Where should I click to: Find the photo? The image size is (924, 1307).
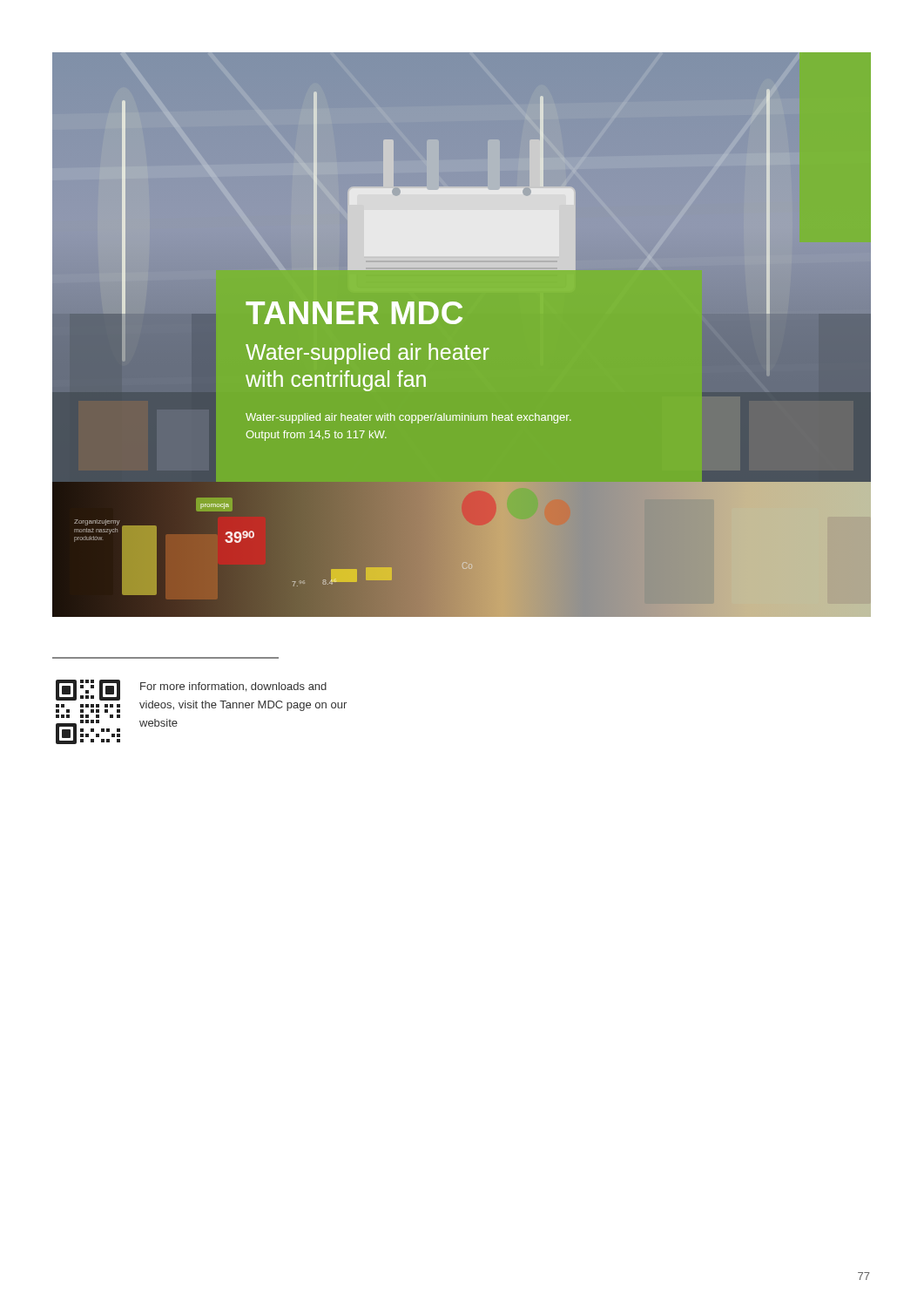(x=462, y=335)
